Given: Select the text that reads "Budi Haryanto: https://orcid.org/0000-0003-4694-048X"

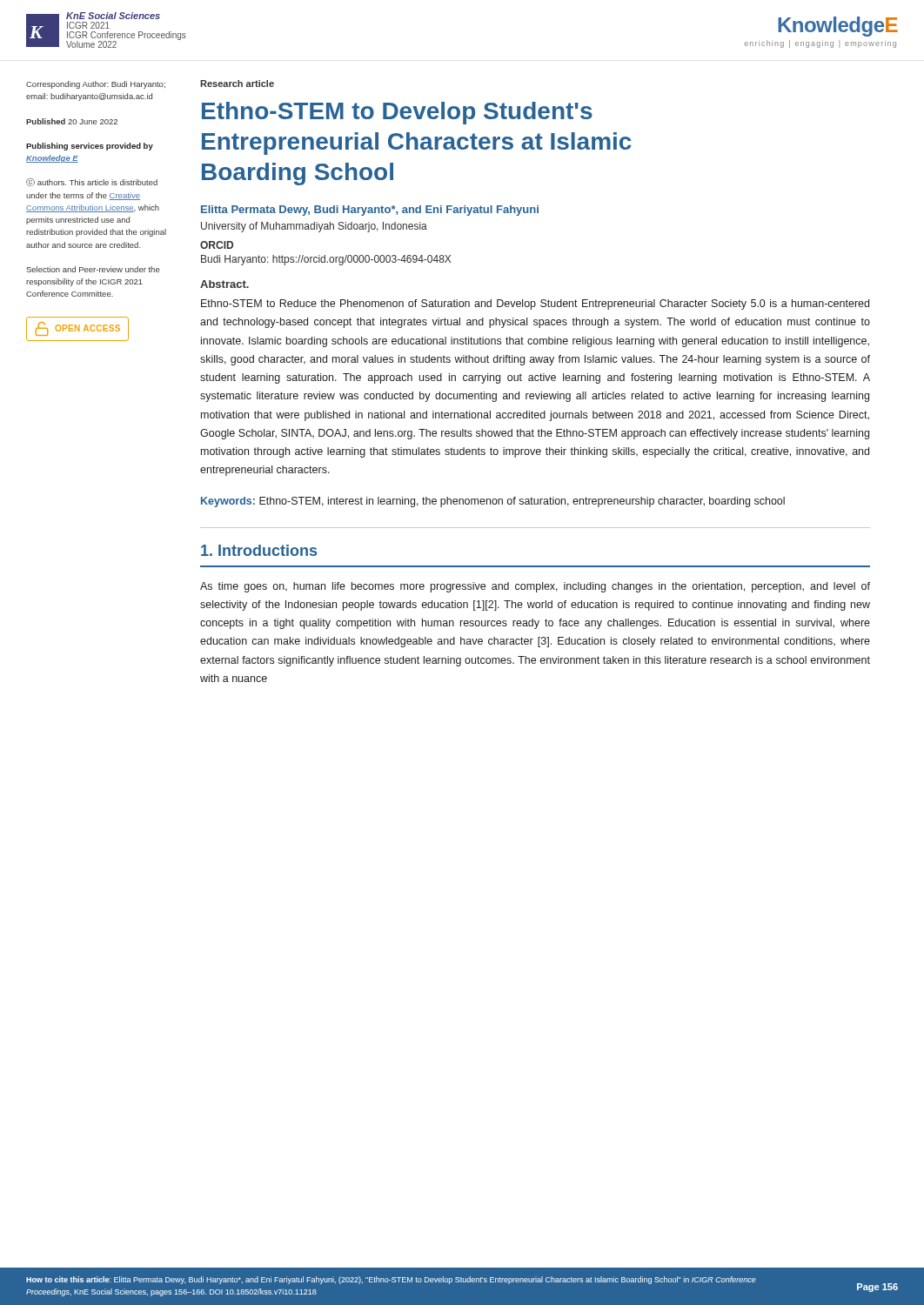Looking at the screenshot, I should [x=326, y=259].
